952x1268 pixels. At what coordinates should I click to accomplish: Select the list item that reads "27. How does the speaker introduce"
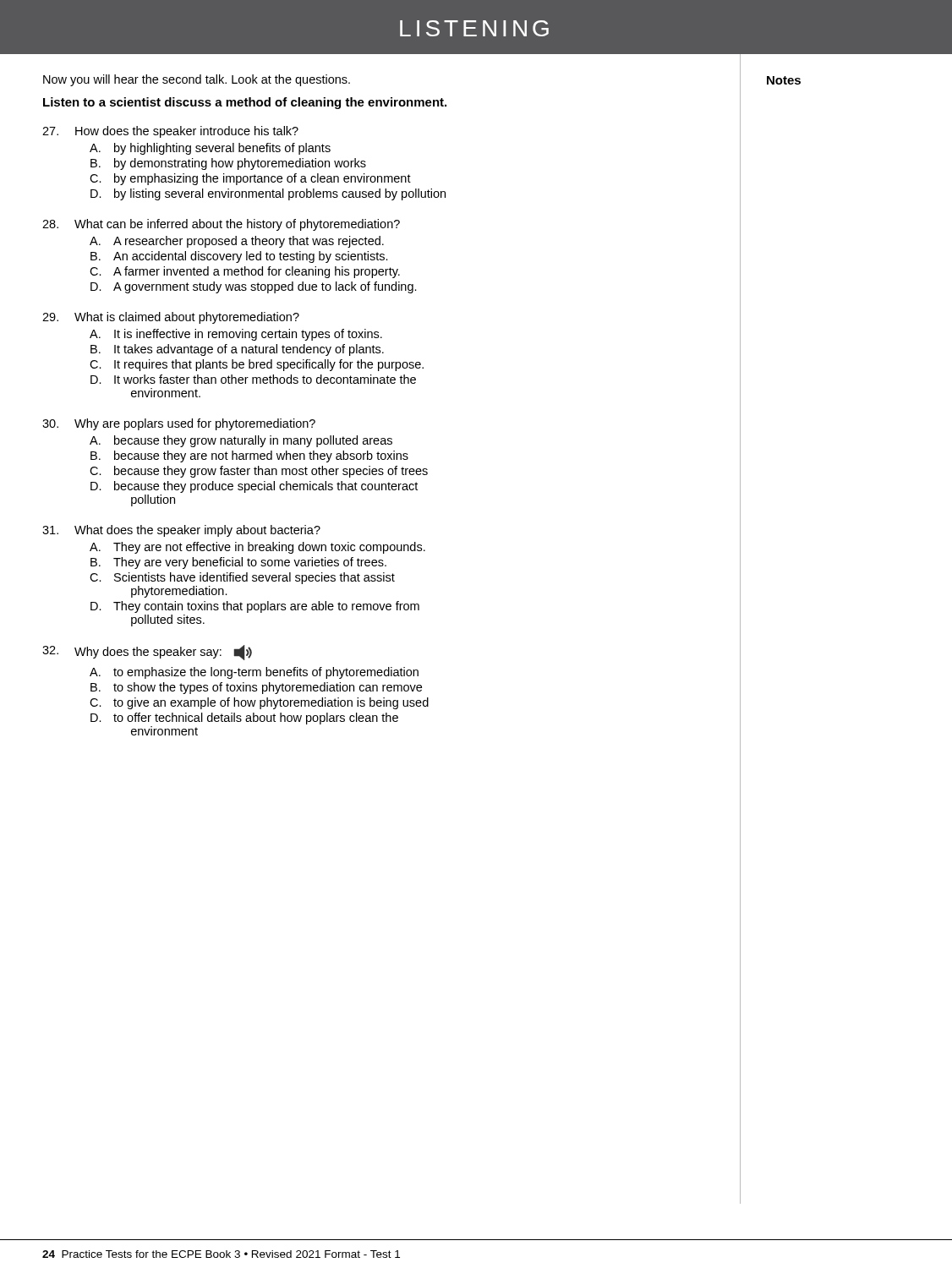(x=170, y=132)
